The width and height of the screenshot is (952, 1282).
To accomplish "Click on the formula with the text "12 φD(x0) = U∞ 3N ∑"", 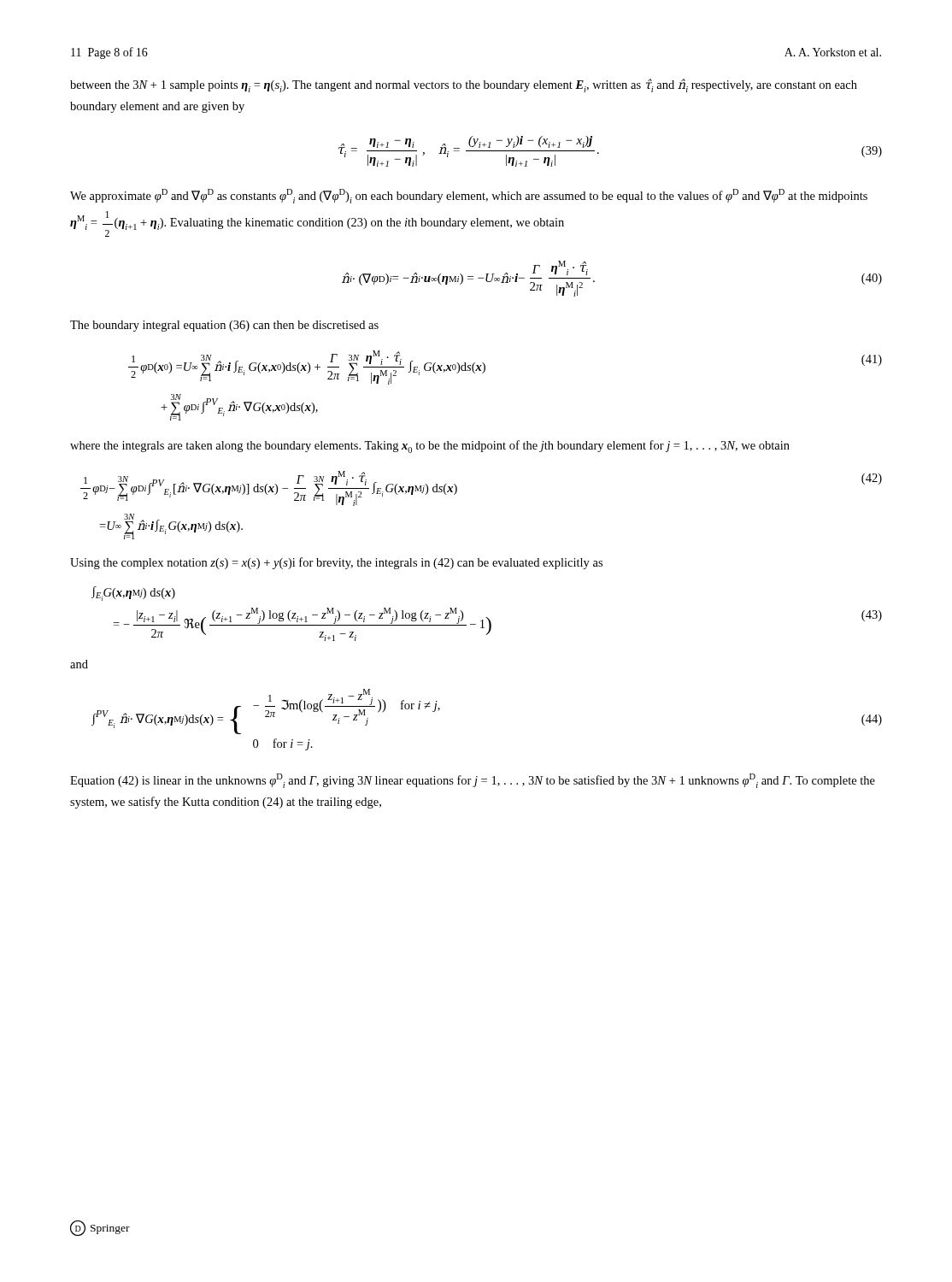I will coord(491,385).
